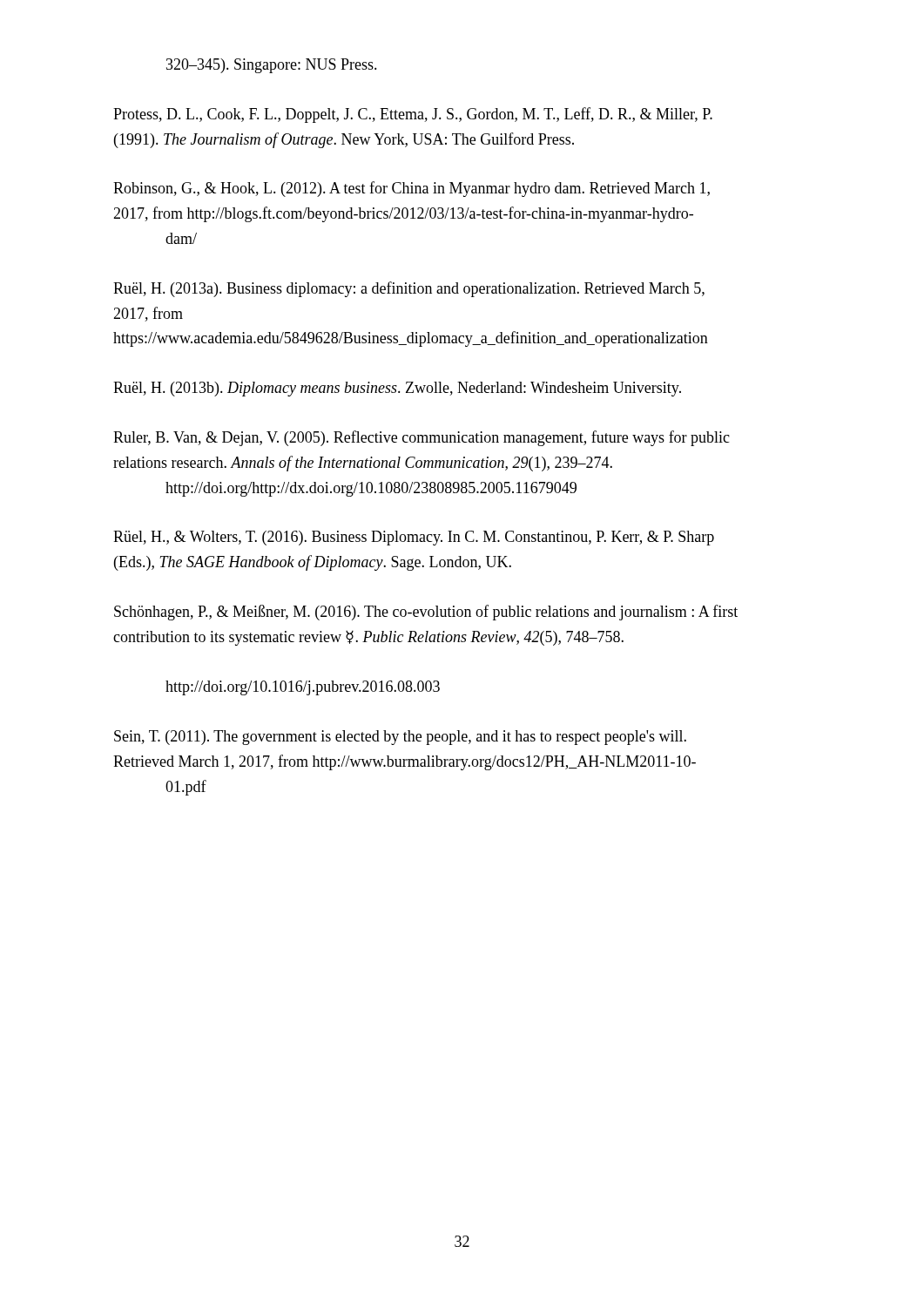The width and height of the screenshot is (924, 1307).
Task: Find the text block containing "Ruël, H. (2013b). Diplomacy means business. Zwolle,"
Action: [x=398, y=388]
